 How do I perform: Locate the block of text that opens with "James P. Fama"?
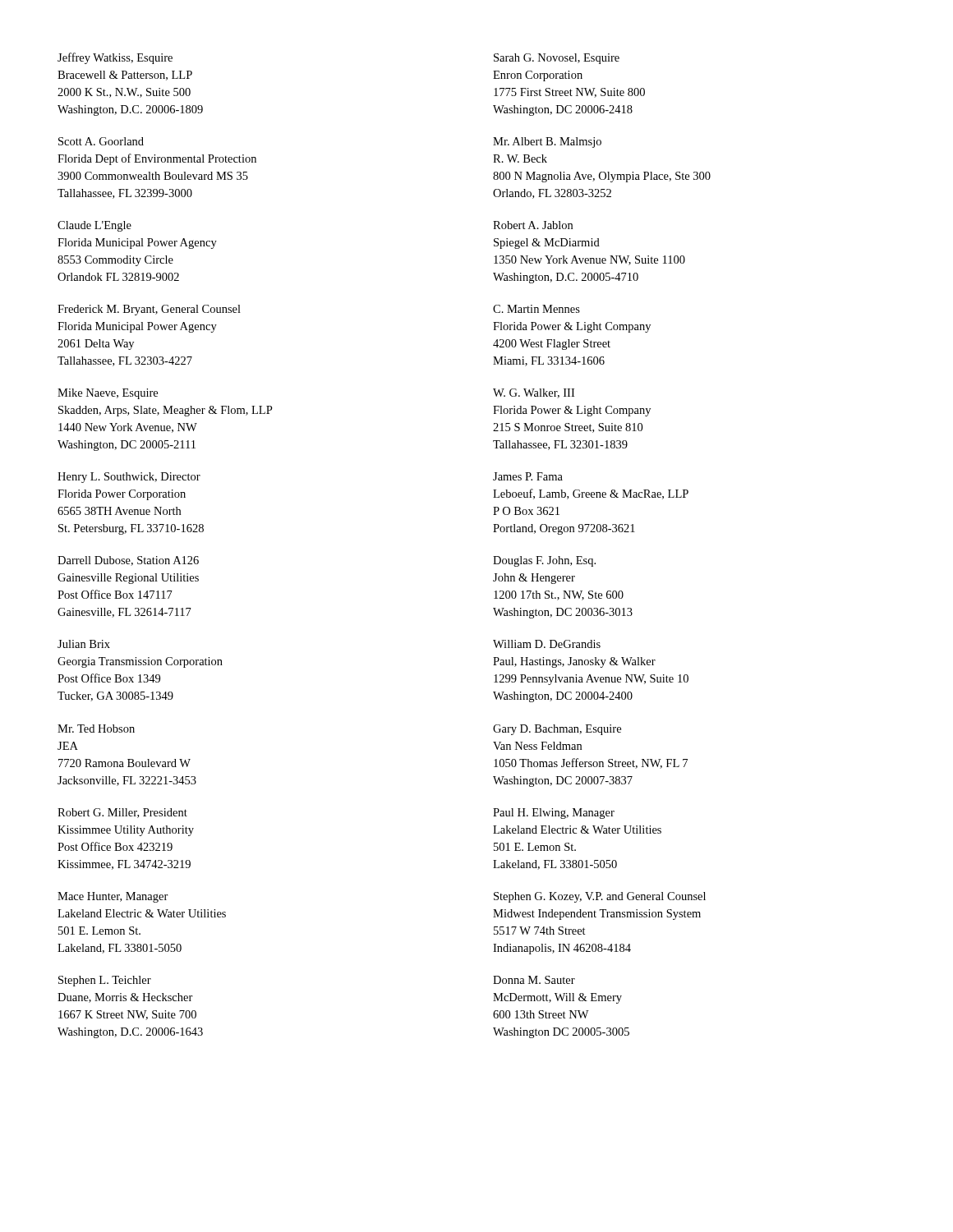tap(694, 503)
